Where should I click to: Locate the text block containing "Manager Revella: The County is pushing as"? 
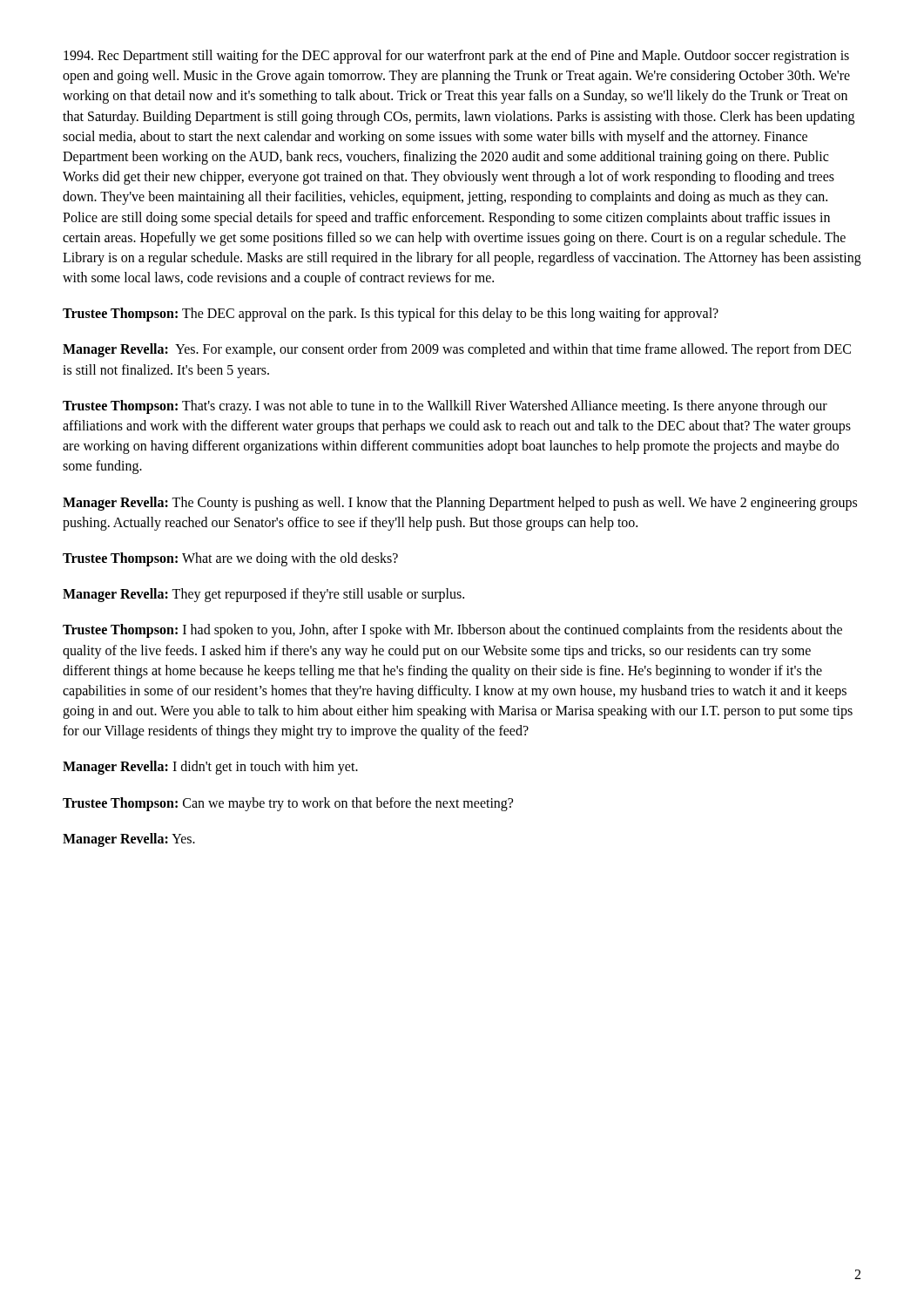[460, 512]
